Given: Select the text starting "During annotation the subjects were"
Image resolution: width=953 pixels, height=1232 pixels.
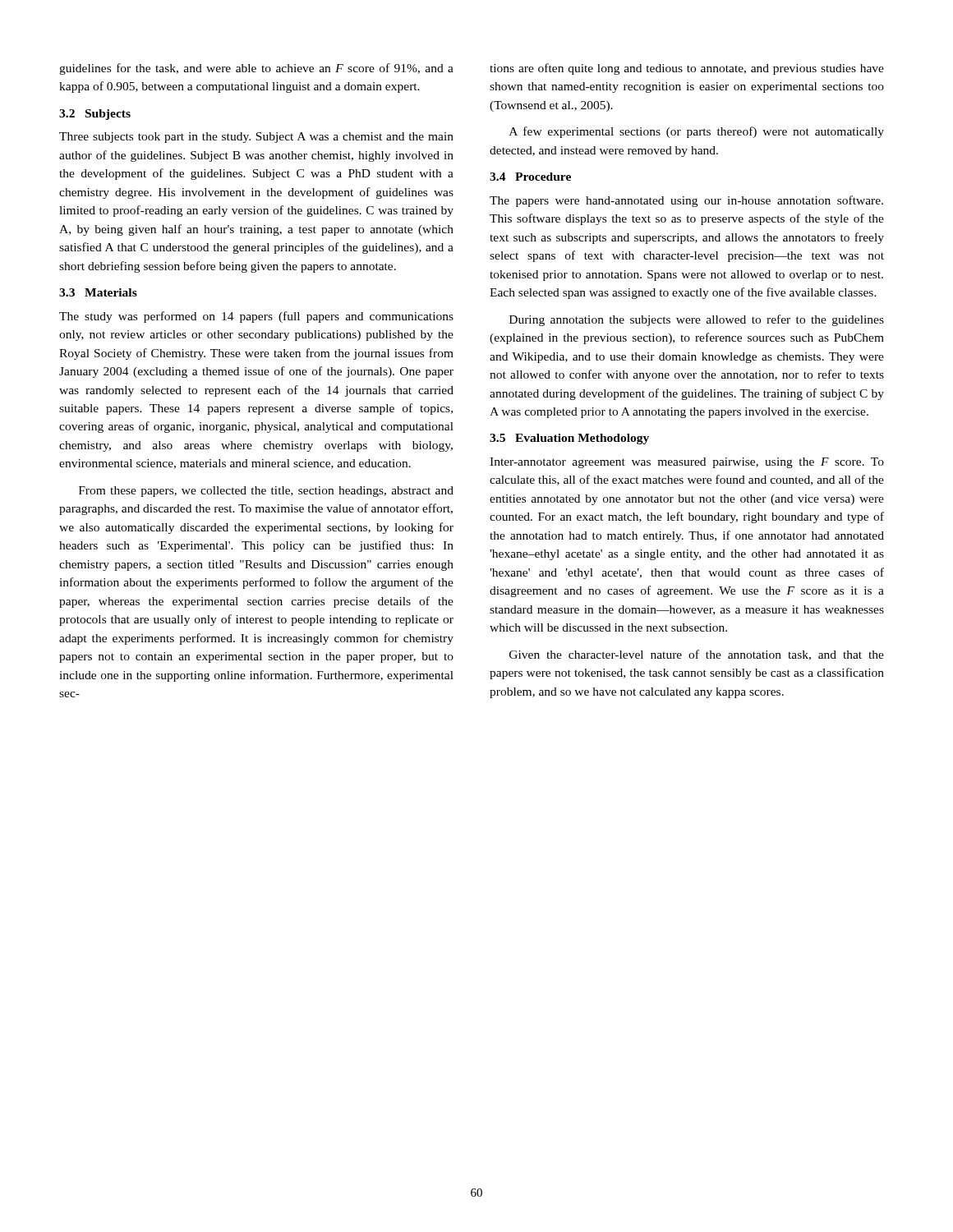Looking at the screenshot, I should click(x=687, y=365).
